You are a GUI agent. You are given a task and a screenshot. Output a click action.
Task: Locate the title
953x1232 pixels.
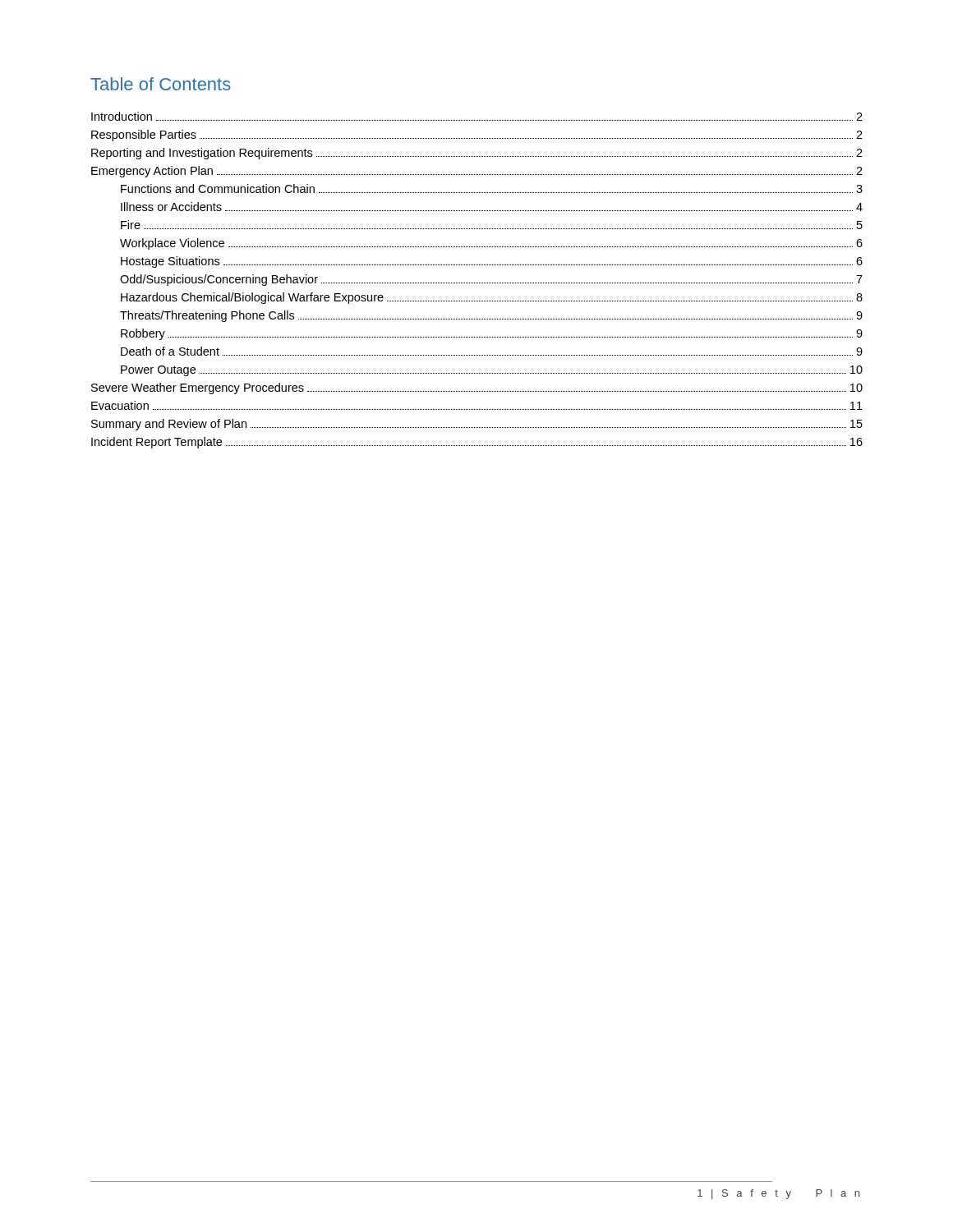476,85
